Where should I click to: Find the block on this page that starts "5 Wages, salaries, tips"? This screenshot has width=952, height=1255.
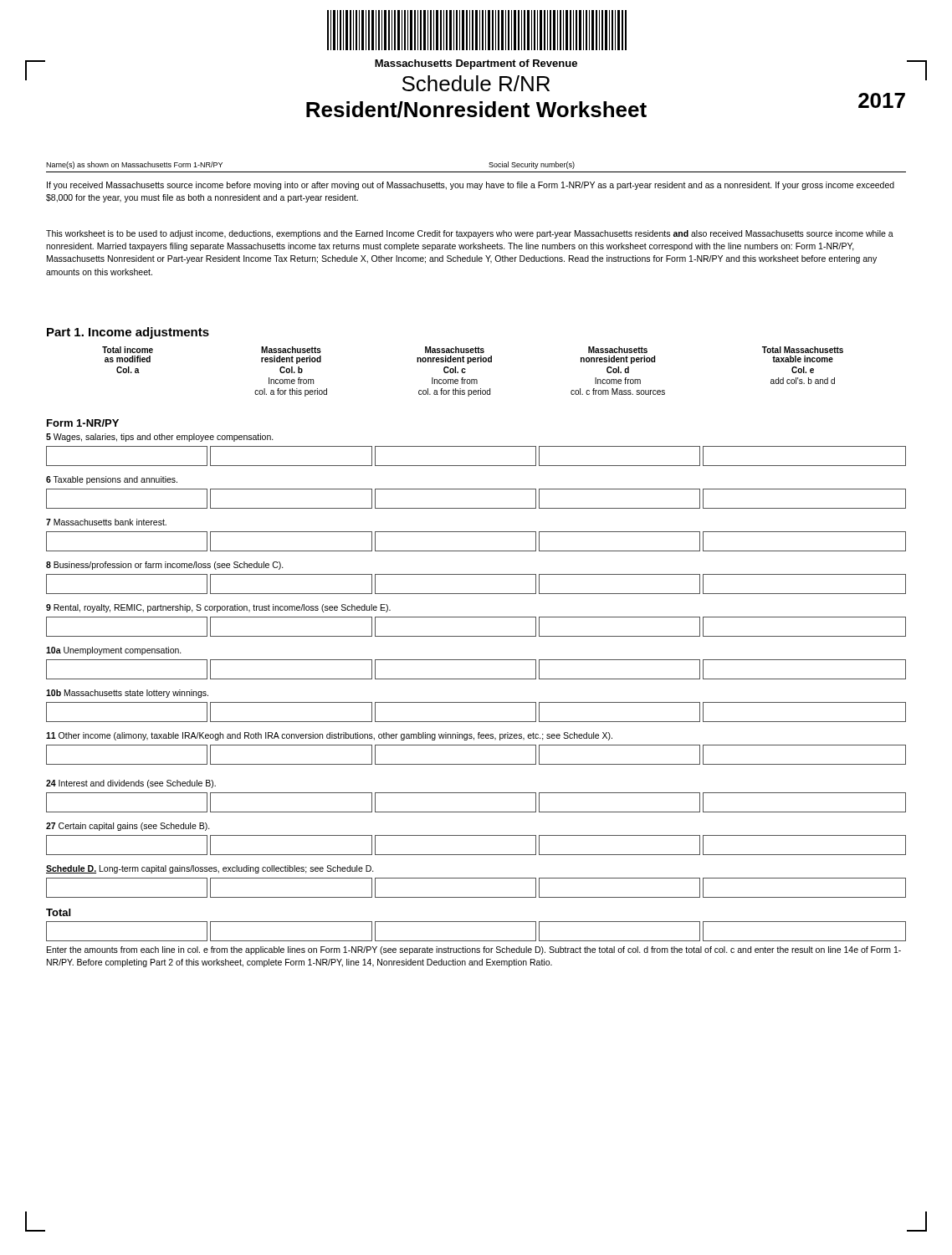point(160,437)
